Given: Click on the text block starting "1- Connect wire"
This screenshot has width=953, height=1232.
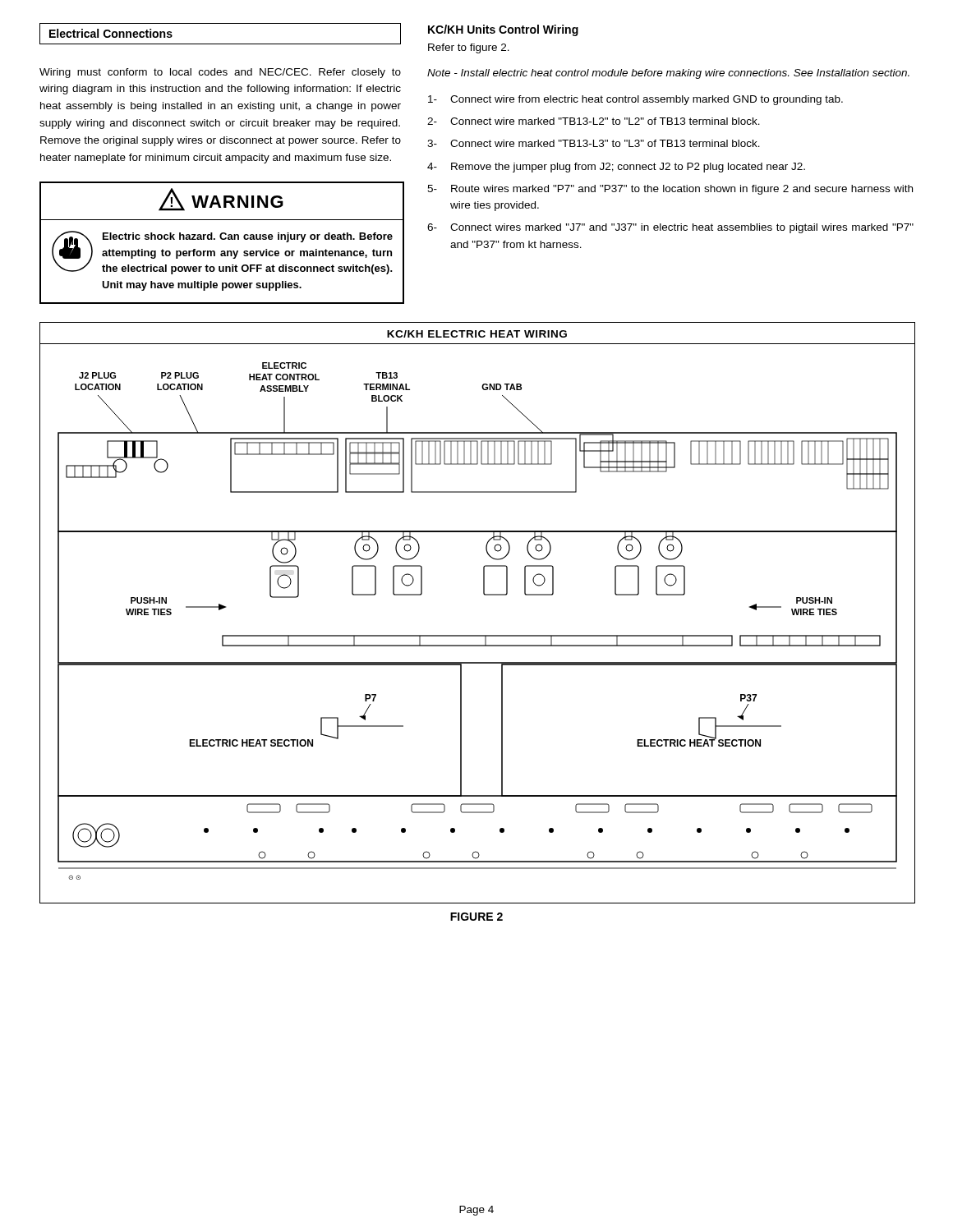Looking at the screenshot, I should pos(670,99).
